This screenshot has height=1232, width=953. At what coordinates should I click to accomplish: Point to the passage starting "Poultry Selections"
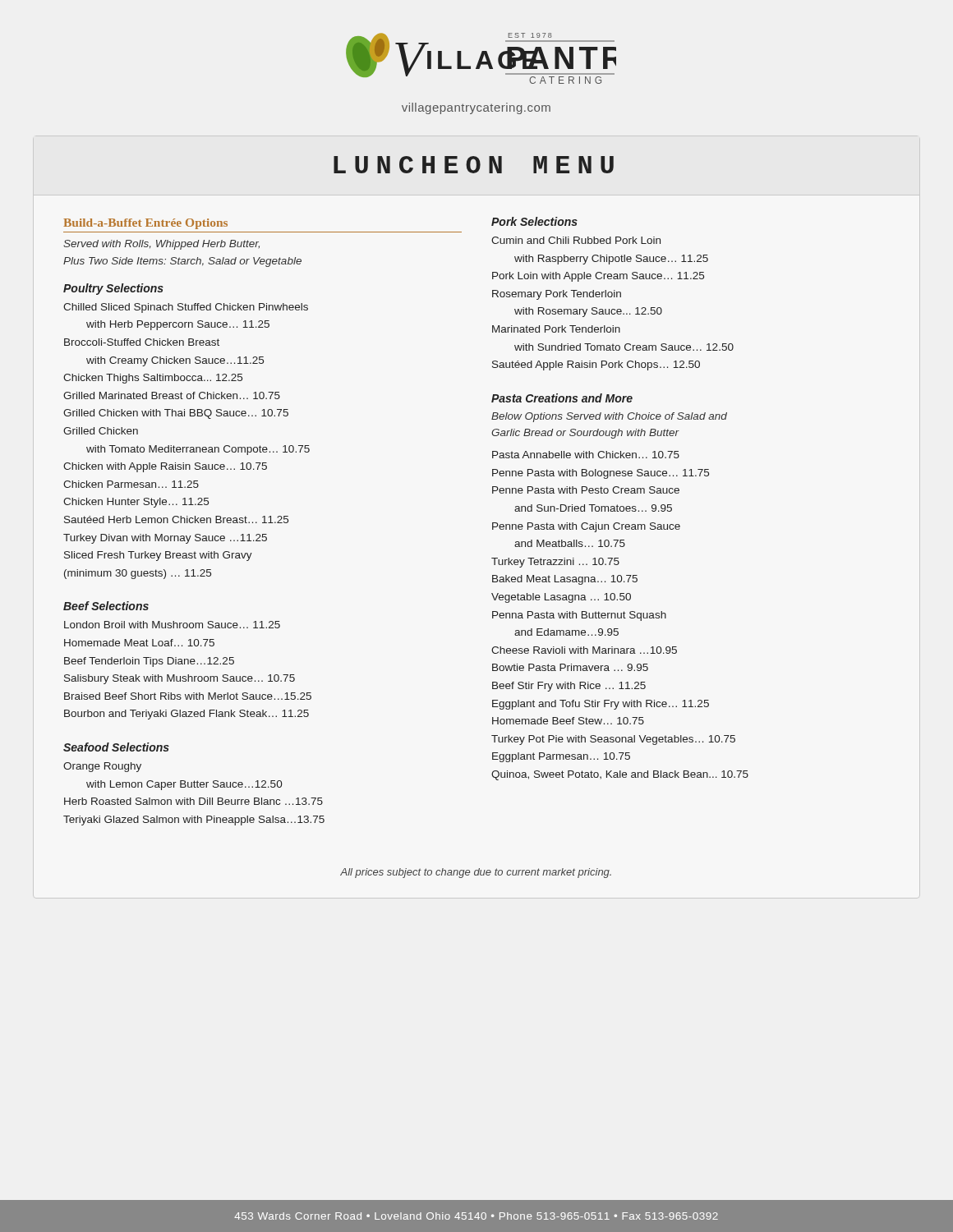113,288
